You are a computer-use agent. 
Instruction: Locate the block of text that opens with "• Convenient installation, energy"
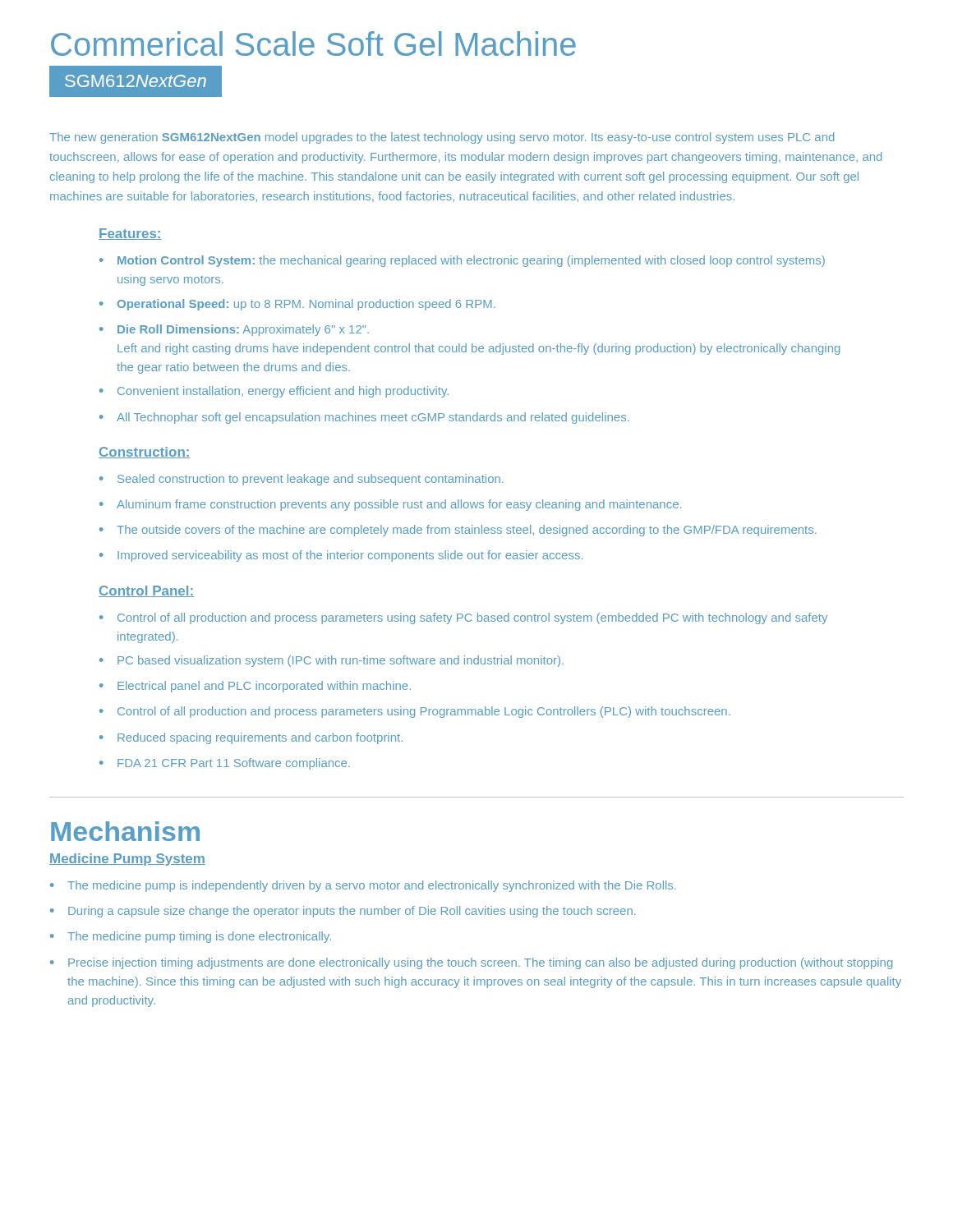coord(274,392)
